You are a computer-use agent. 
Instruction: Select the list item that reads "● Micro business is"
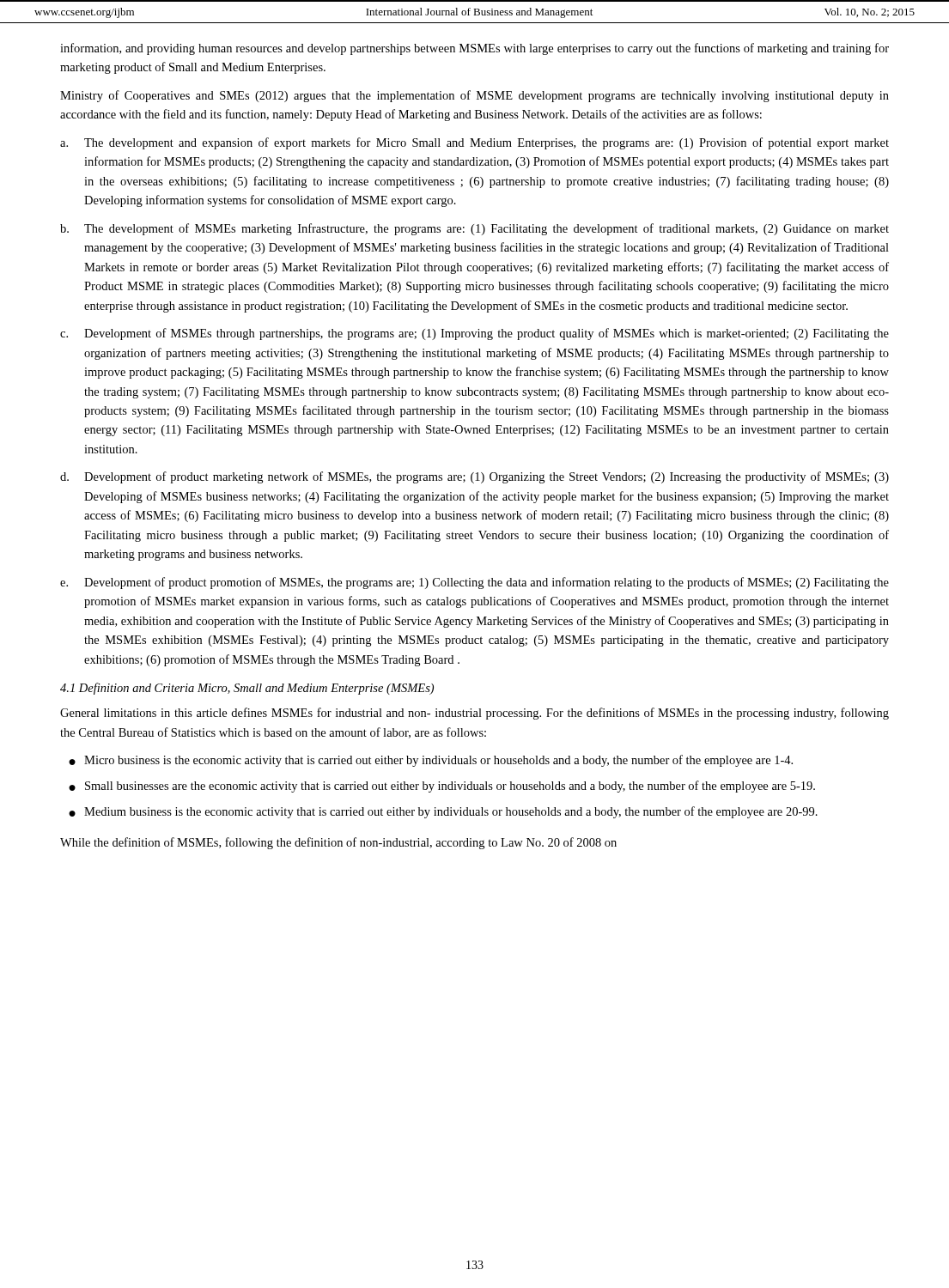(x=474, y=762)
